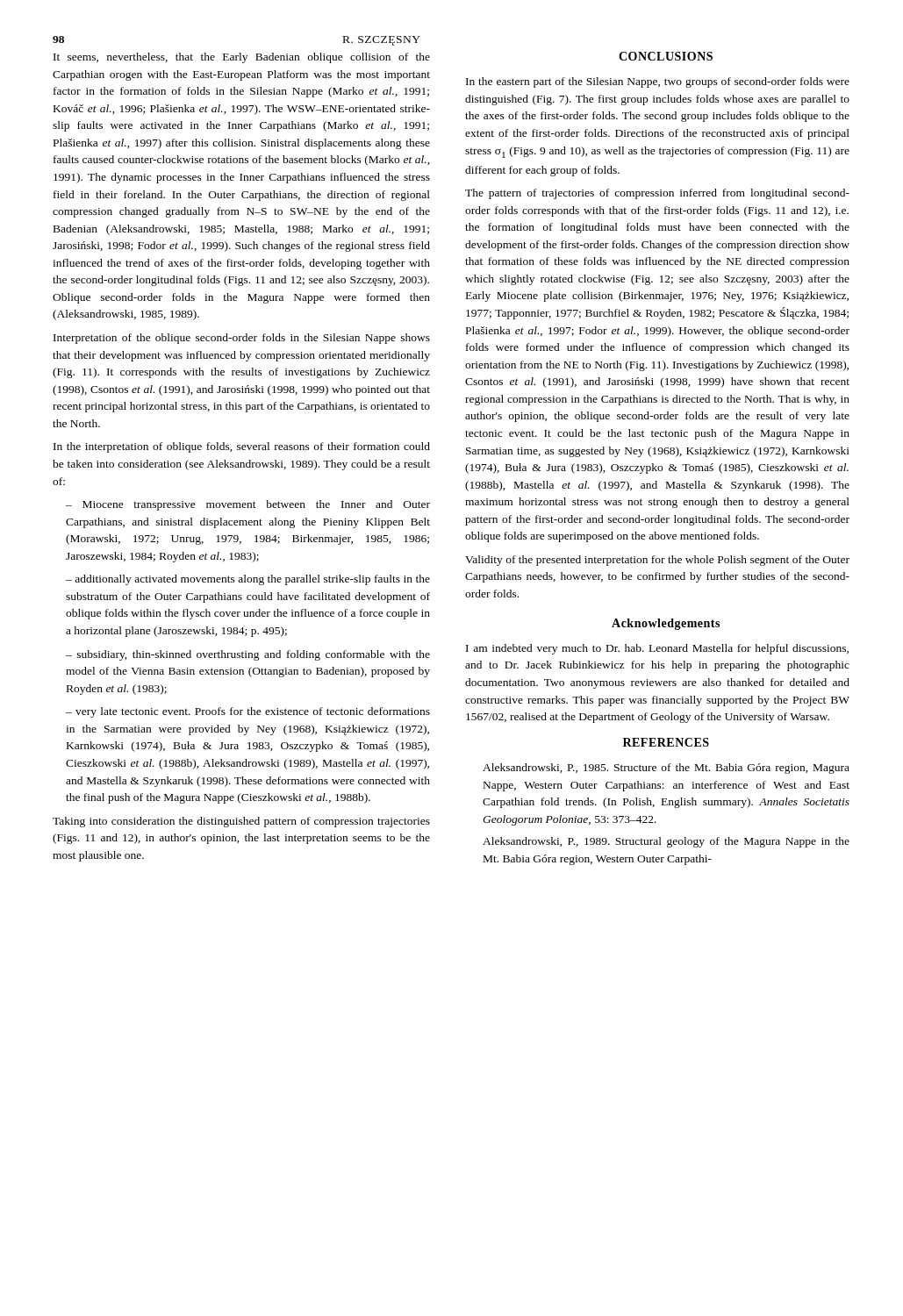Find the block on this page that starts "– subsidiary, thin-skinned"
Viewport: 903px width, 1316px height.
(241, 671)
